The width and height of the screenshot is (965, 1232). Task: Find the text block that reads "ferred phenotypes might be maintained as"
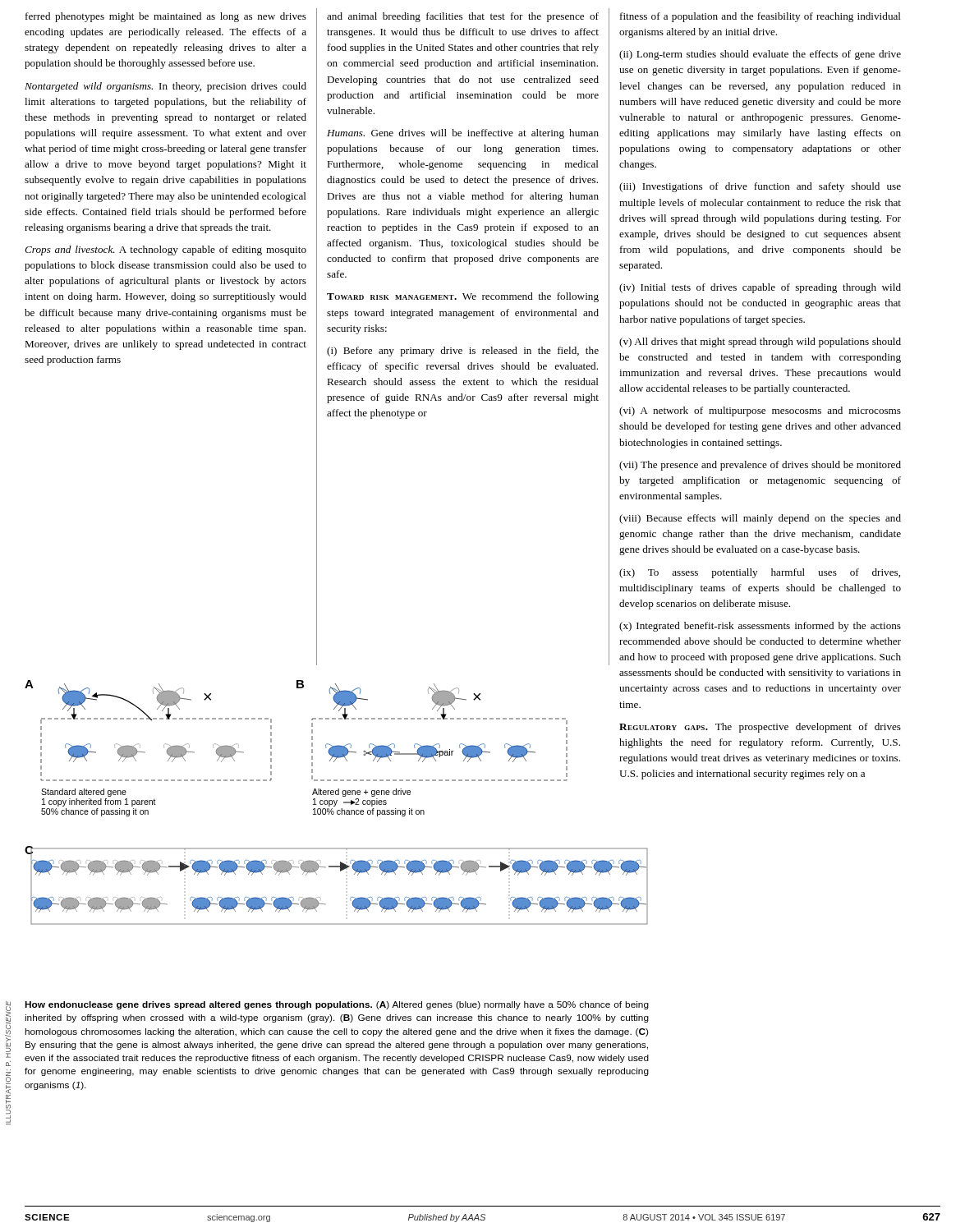point(165,188)
